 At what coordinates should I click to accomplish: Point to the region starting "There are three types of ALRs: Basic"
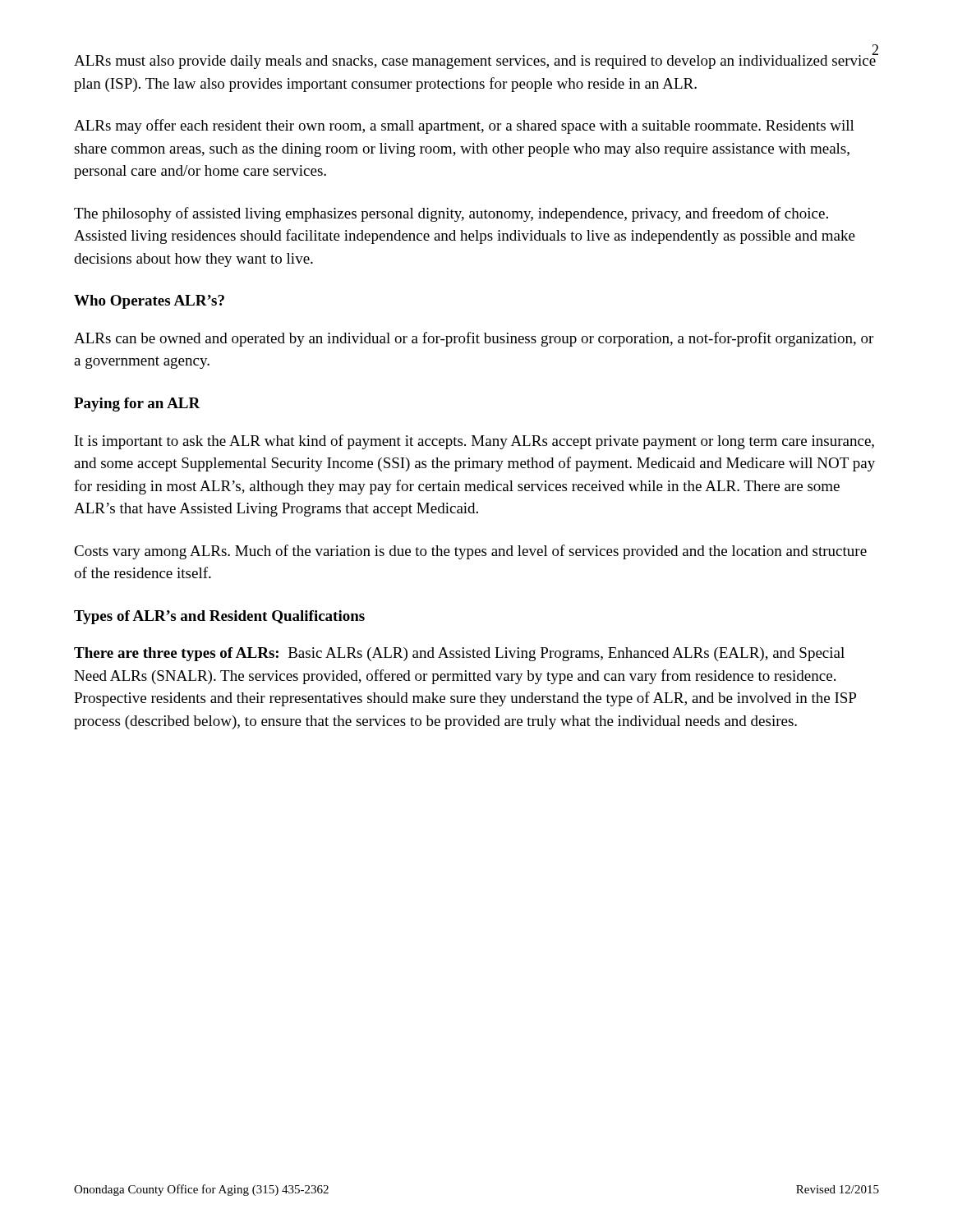[465, 687]
